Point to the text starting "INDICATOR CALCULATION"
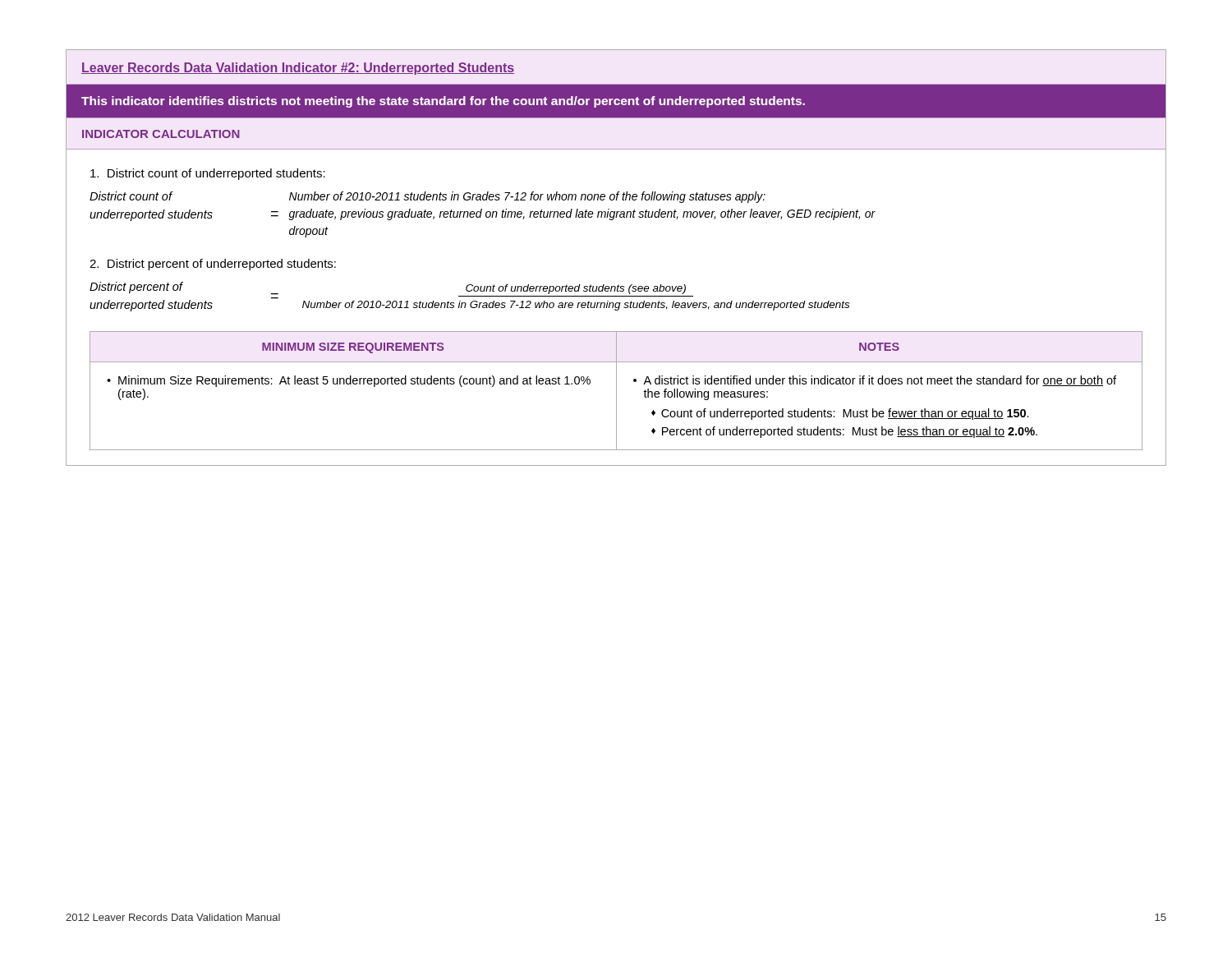The height and width of the screenshot is (953, 1232). tap(161, 134)
